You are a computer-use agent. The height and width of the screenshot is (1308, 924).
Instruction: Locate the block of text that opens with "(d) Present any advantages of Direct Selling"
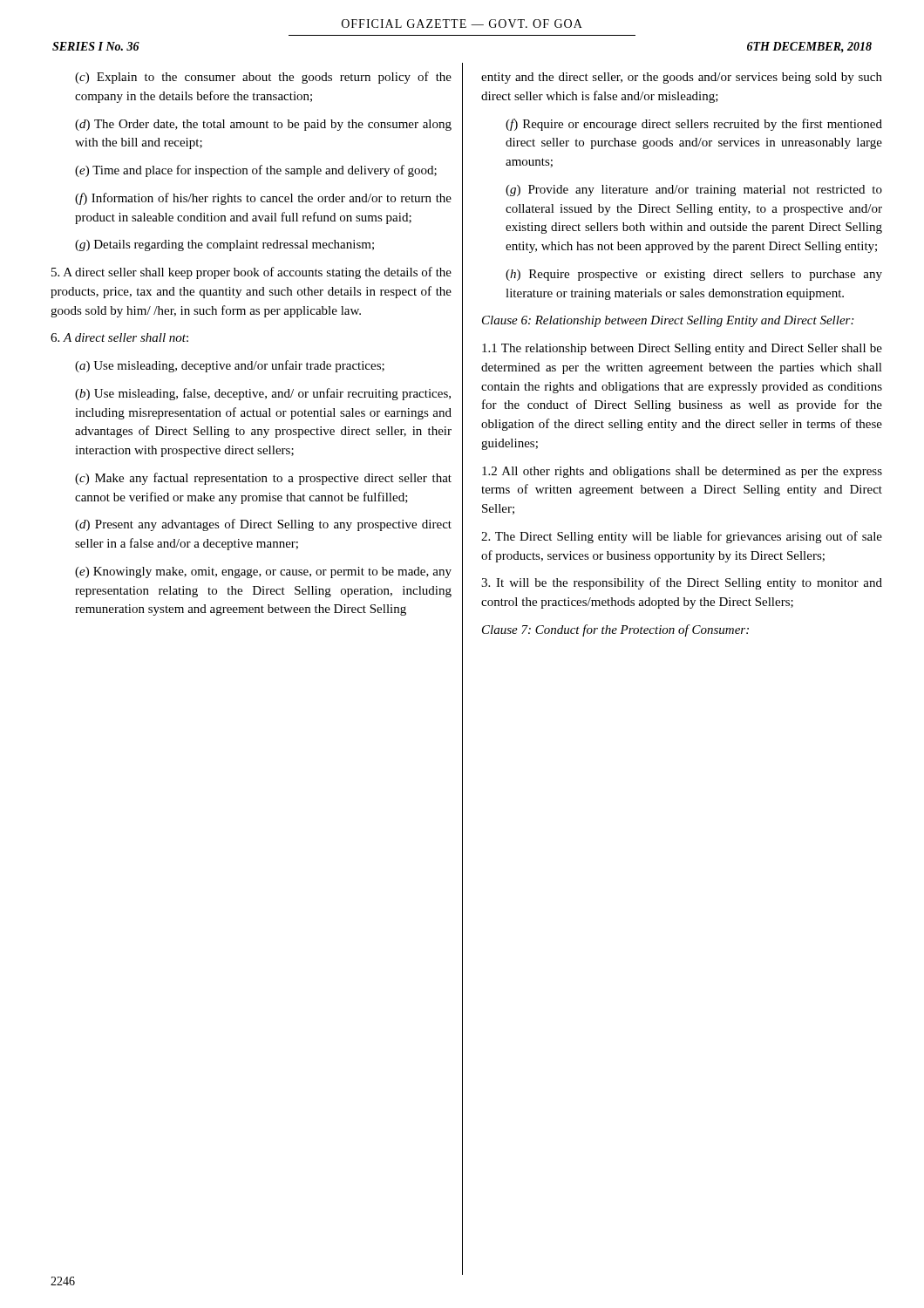263,534
